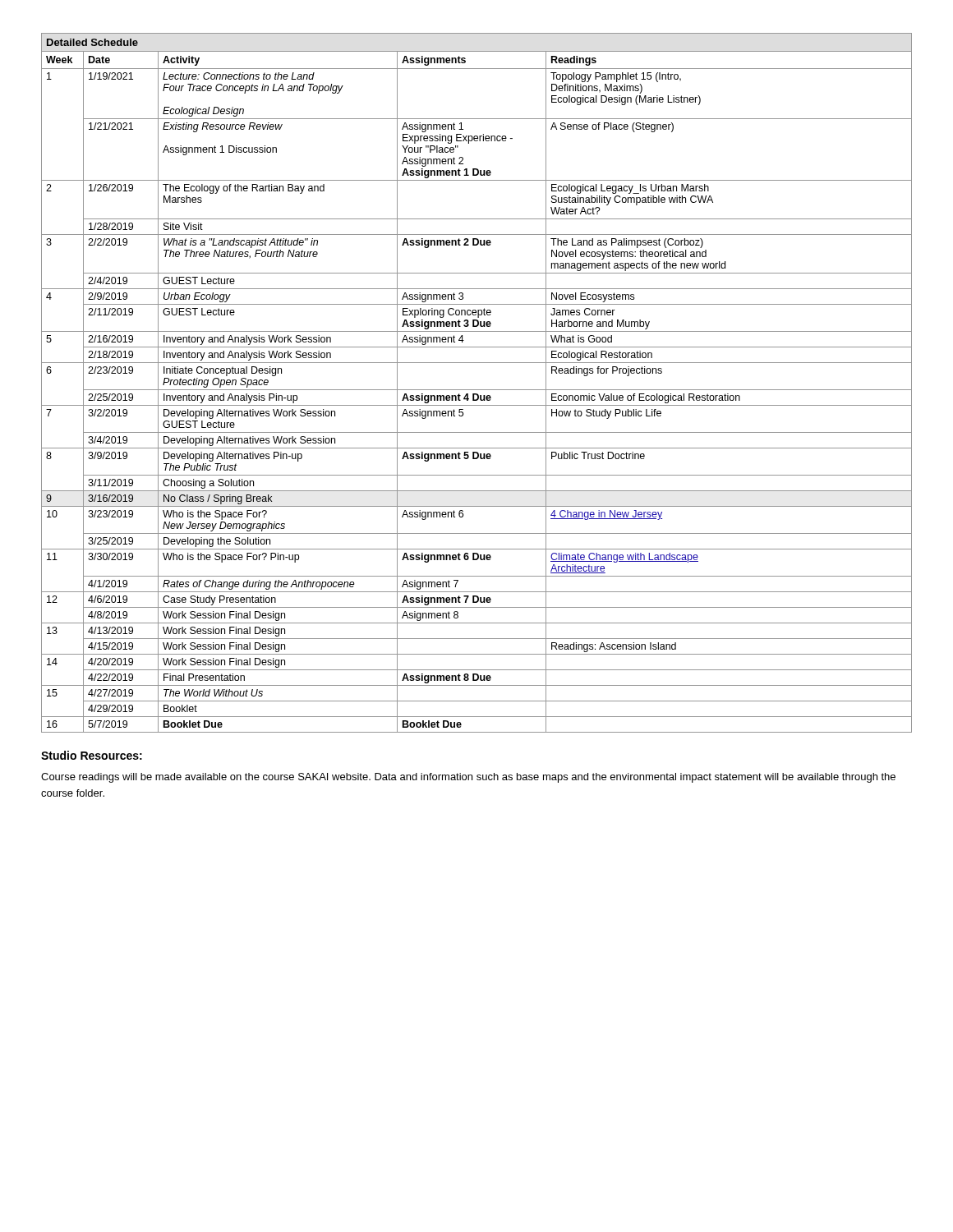Point to the passage starting "Studio Resources:"
953x1232 pixels.
tap(92, 756)
